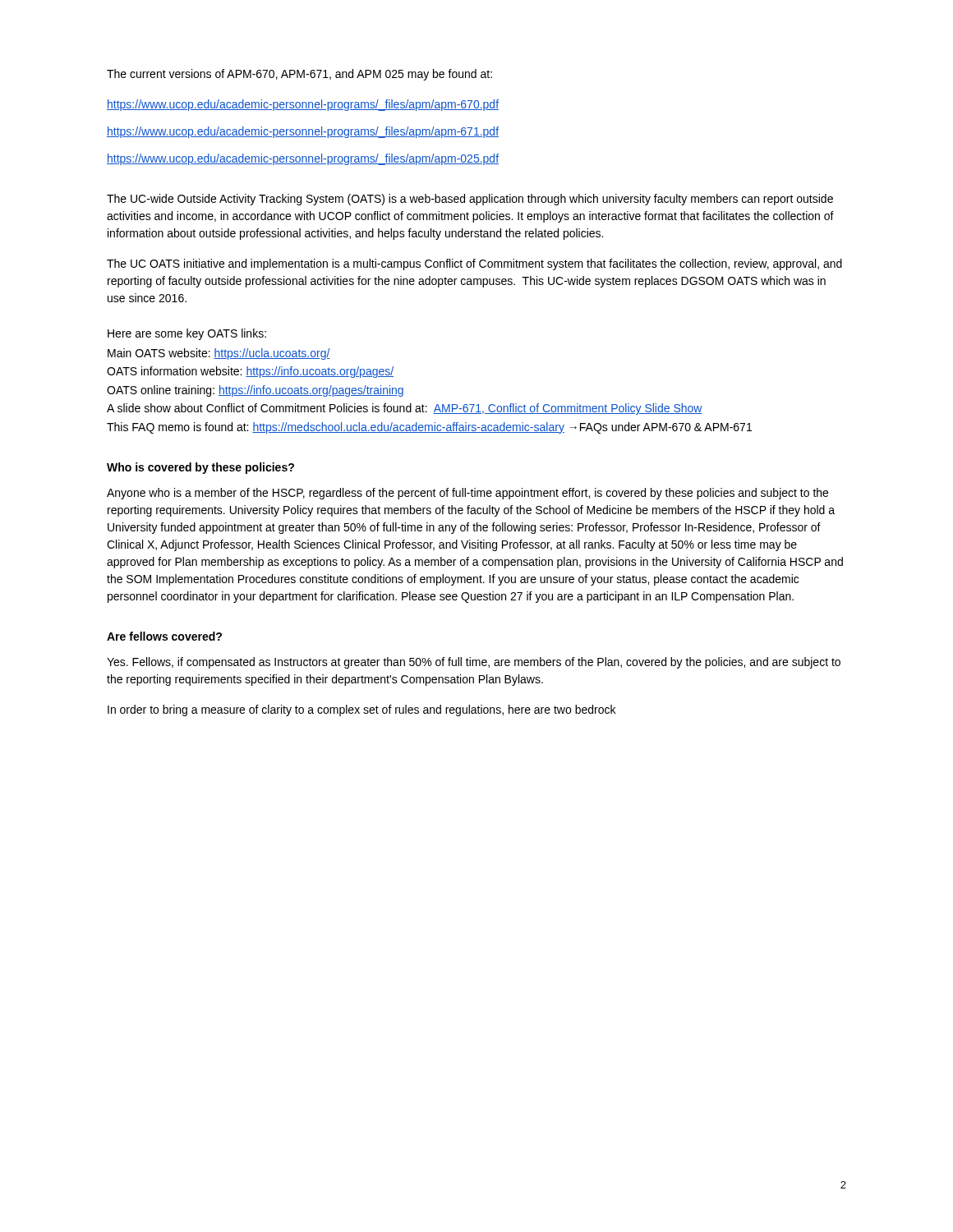Locate the section header that says "Who is covered by these policies?"
This screenshot has width=953, height=1232.
[x=201, y=467]
